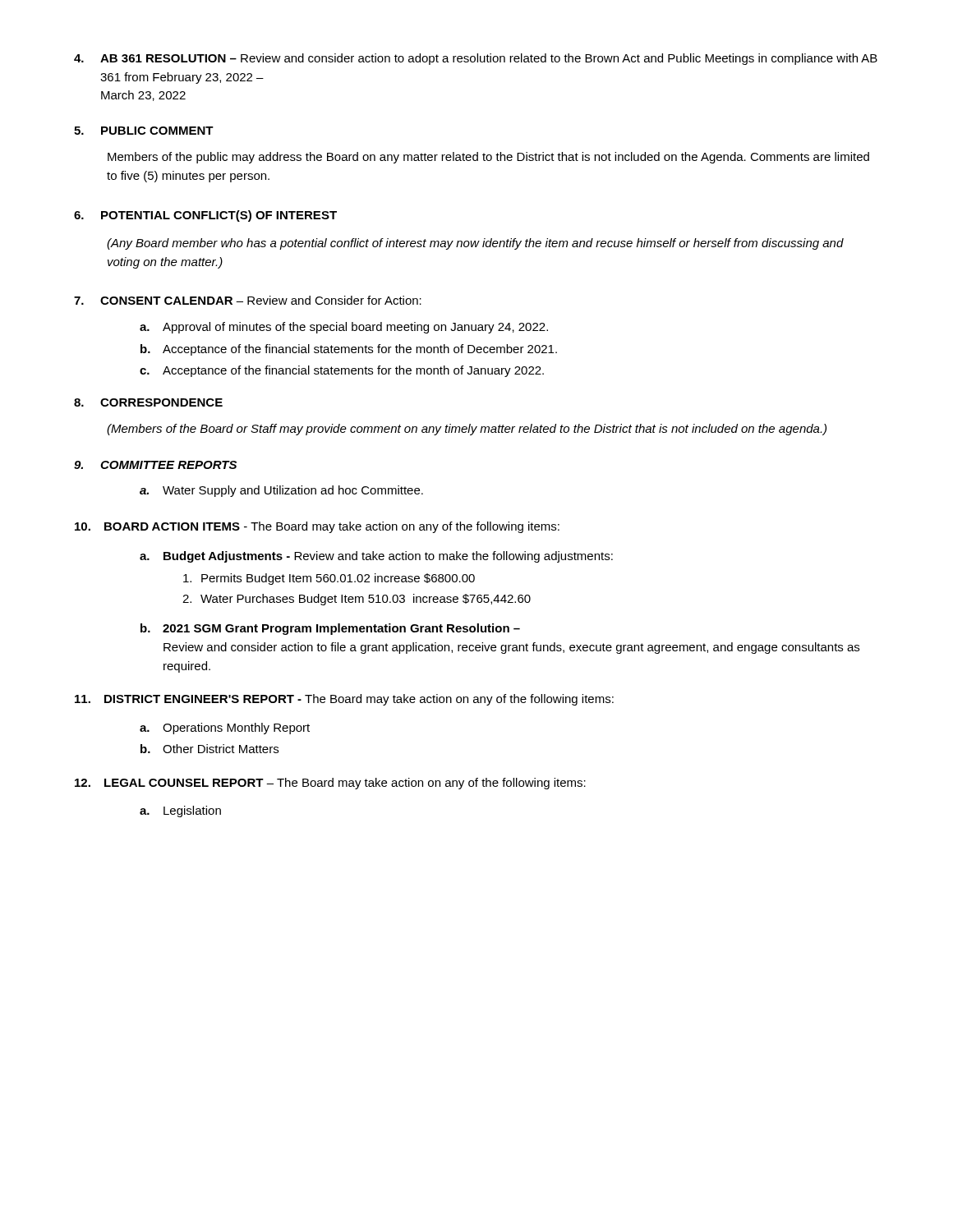Where is the passage that starts "Members of the public may address the"?

(488, 166)
